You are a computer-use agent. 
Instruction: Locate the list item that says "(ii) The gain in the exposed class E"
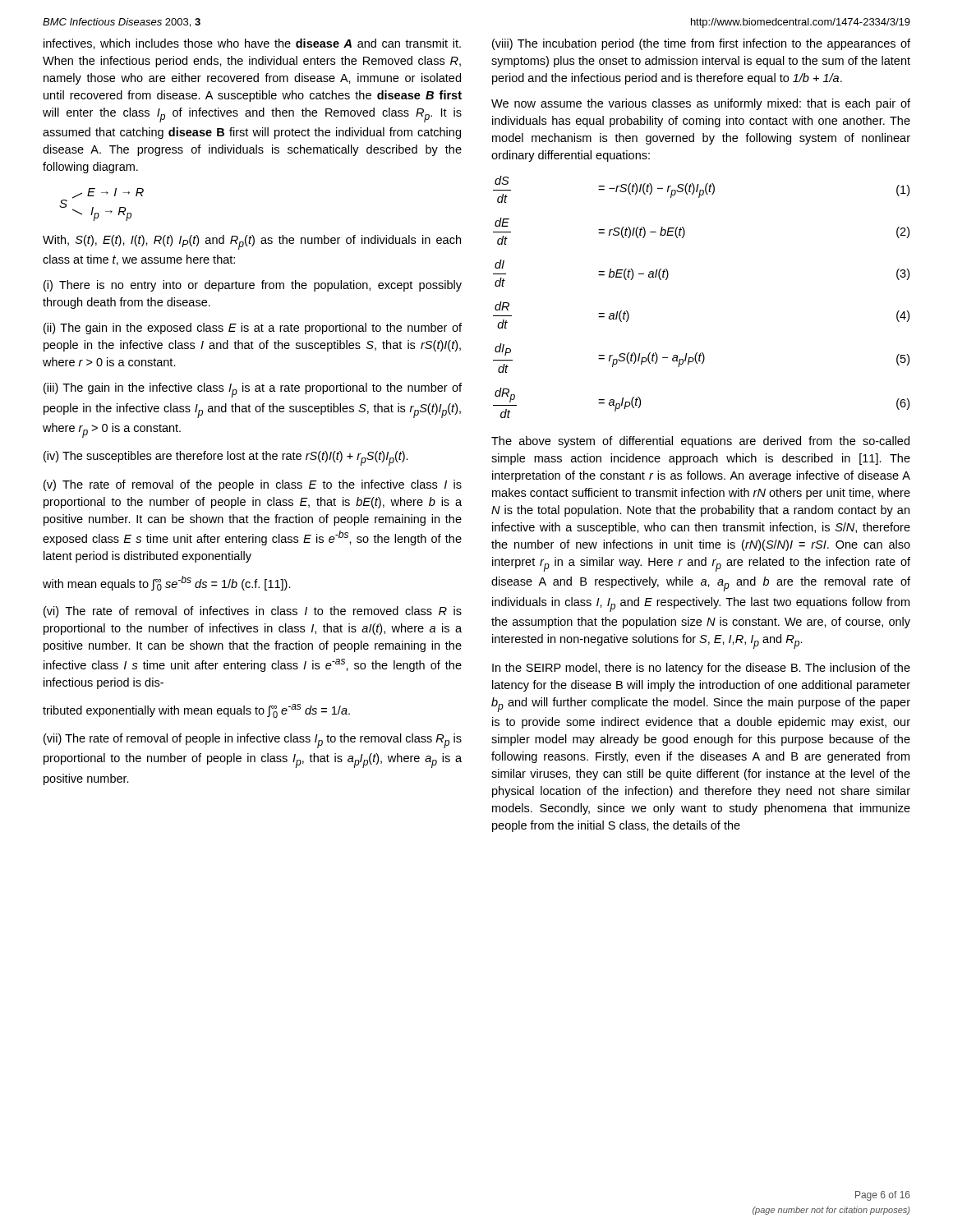click(252, 346)
